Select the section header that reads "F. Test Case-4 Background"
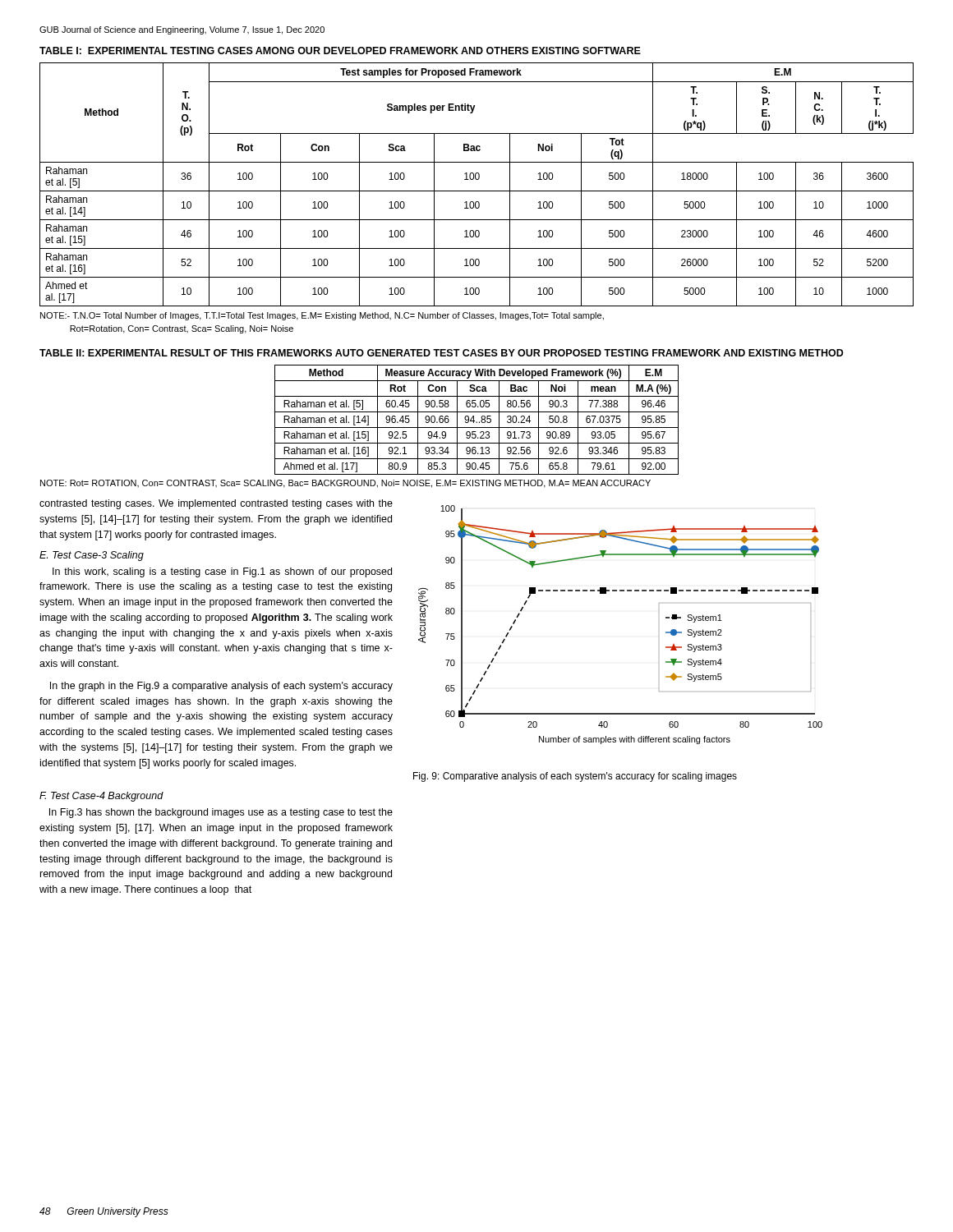Viewport: 953px width, 1232px height. 101,796
